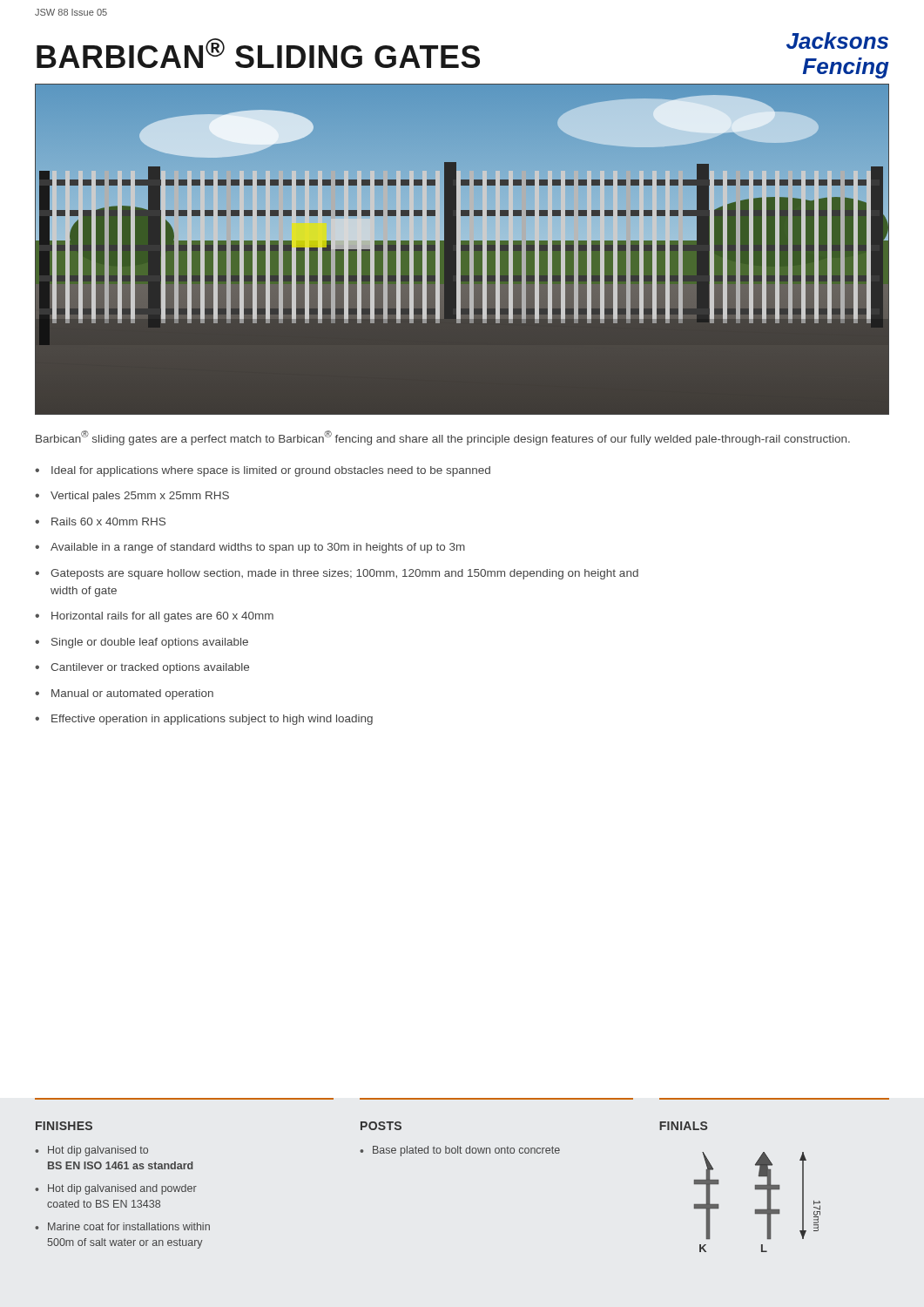Locate the list item that says "Vertical pales 25mm"
This screenshot has width=924, height=1307.
[140, 496]
